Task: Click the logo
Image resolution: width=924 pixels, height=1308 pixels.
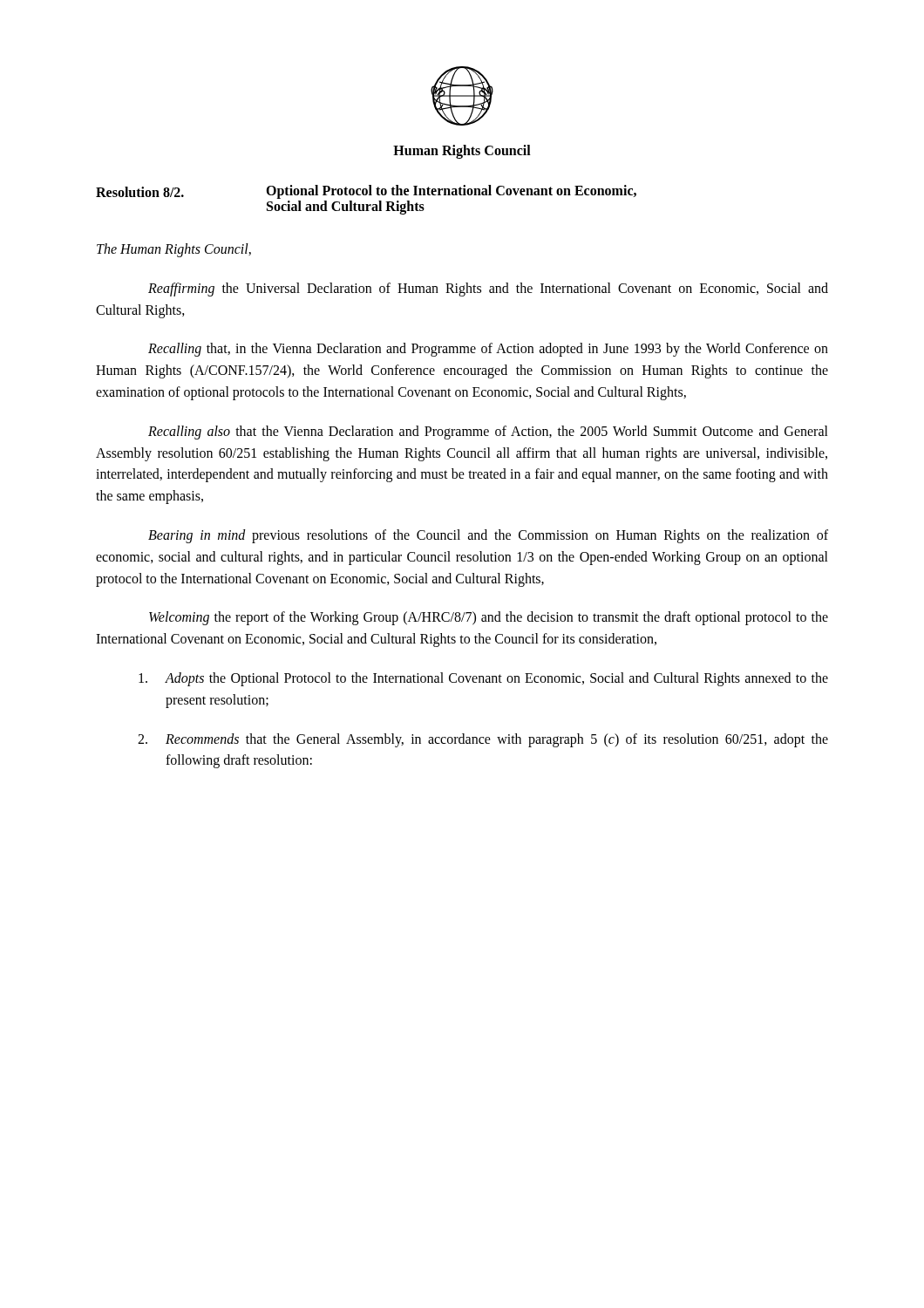Action: pyautogui.click(x=462, y=98)
